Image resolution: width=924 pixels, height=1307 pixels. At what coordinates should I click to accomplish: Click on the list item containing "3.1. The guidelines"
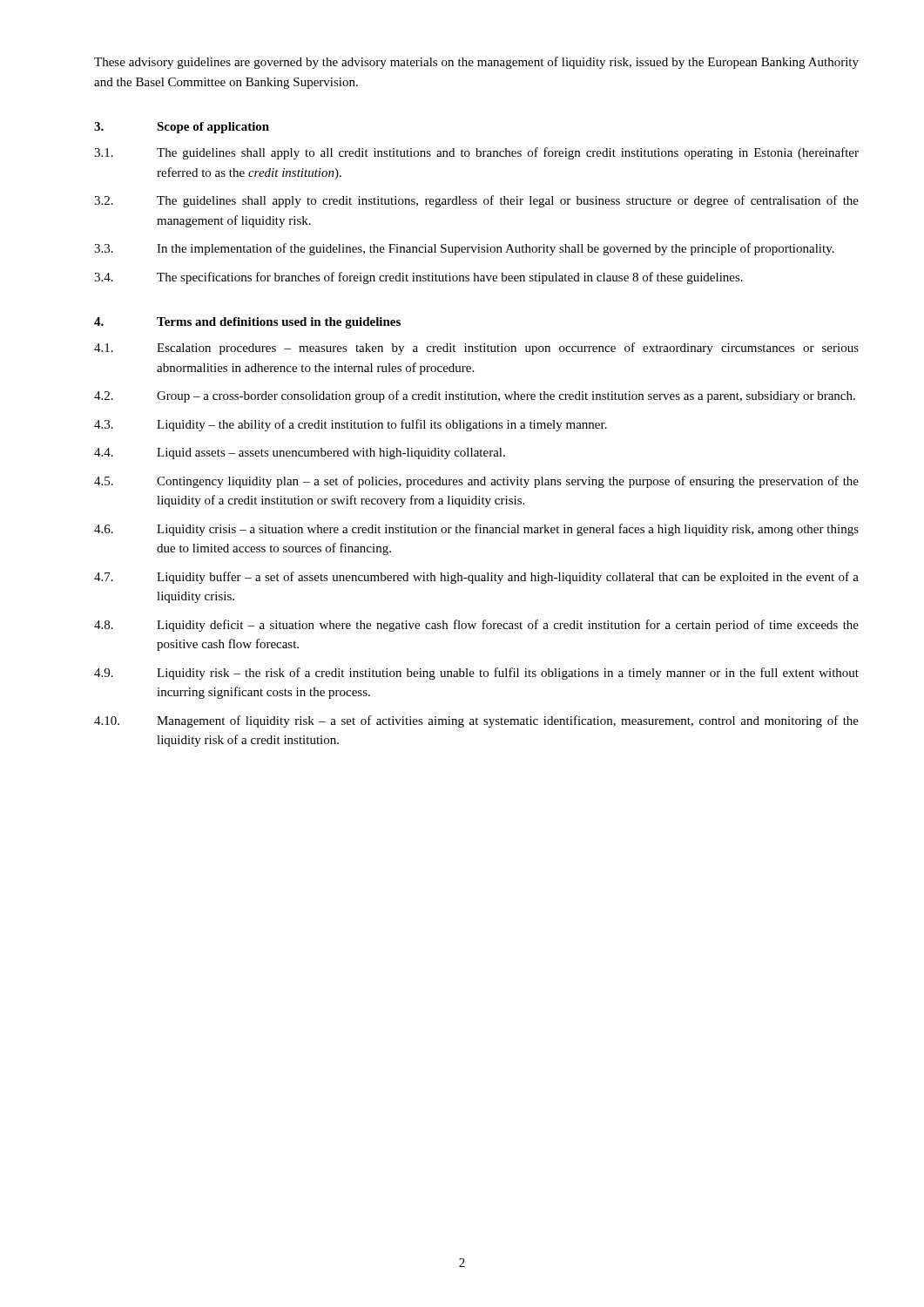tap(476, 162)
